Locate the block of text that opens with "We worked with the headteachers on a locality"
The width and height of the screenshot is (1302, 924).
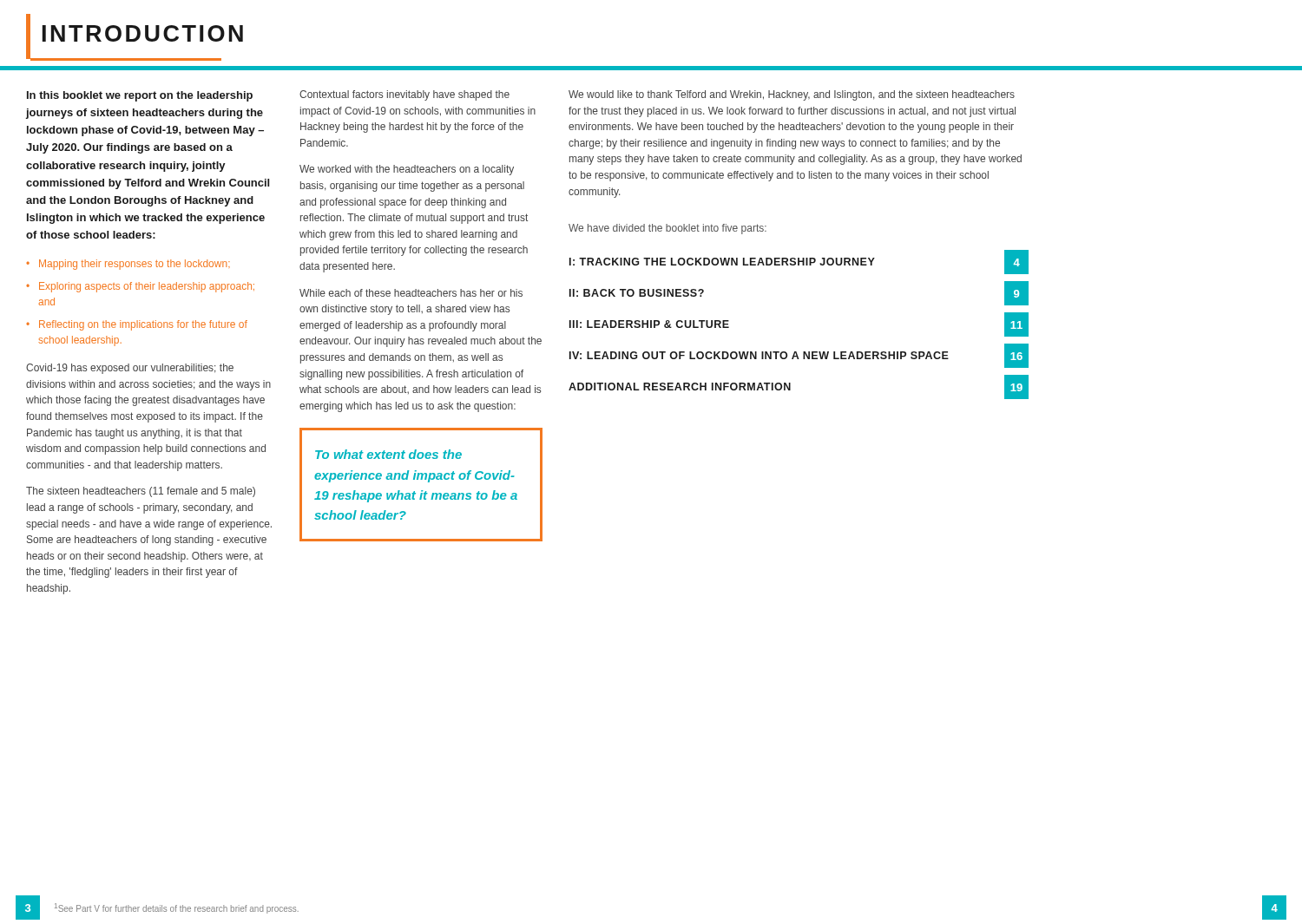click(x=414, y=218)
